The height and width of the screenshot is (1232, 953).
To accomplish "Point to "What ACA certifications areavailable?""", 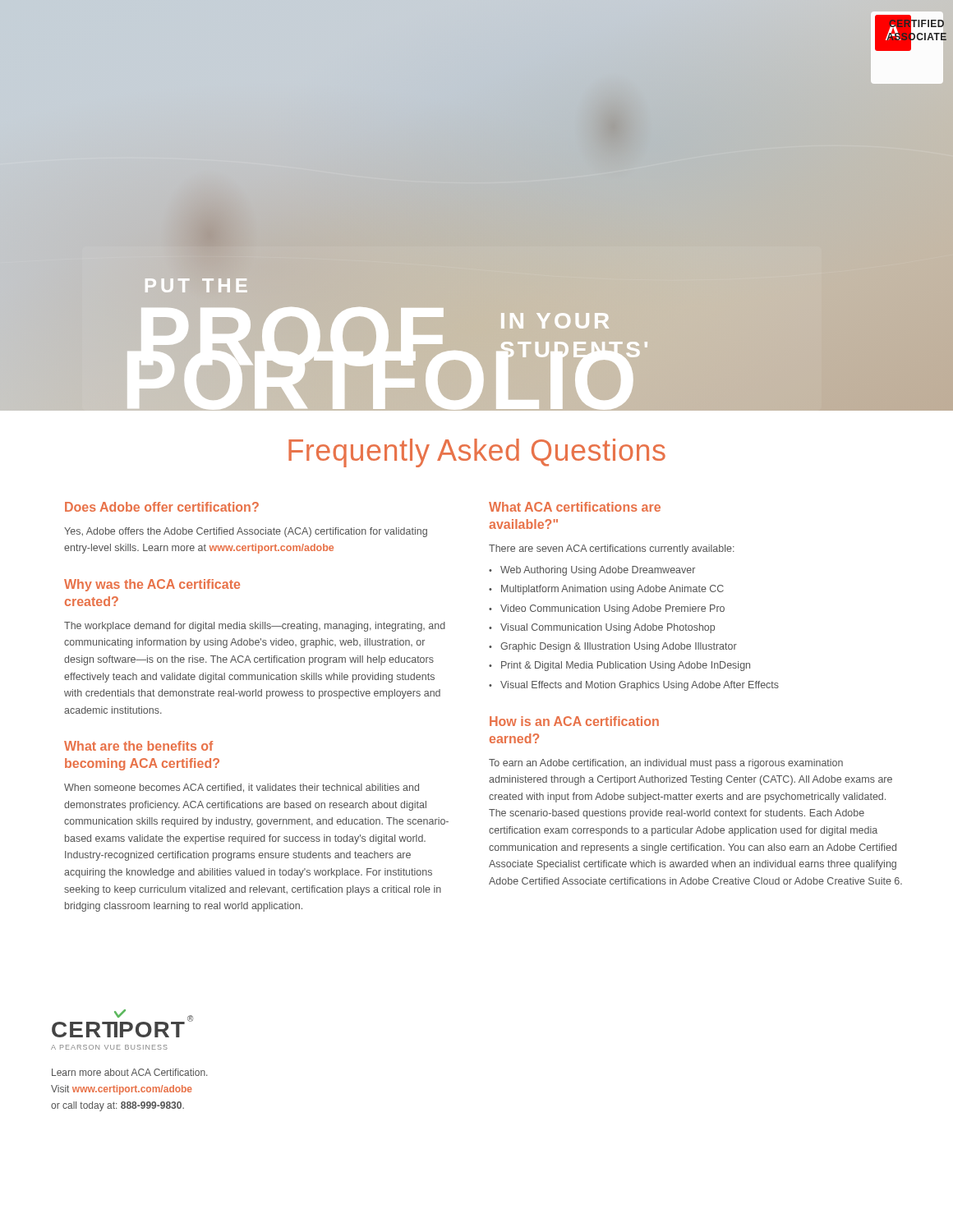I will pos(575,516).
